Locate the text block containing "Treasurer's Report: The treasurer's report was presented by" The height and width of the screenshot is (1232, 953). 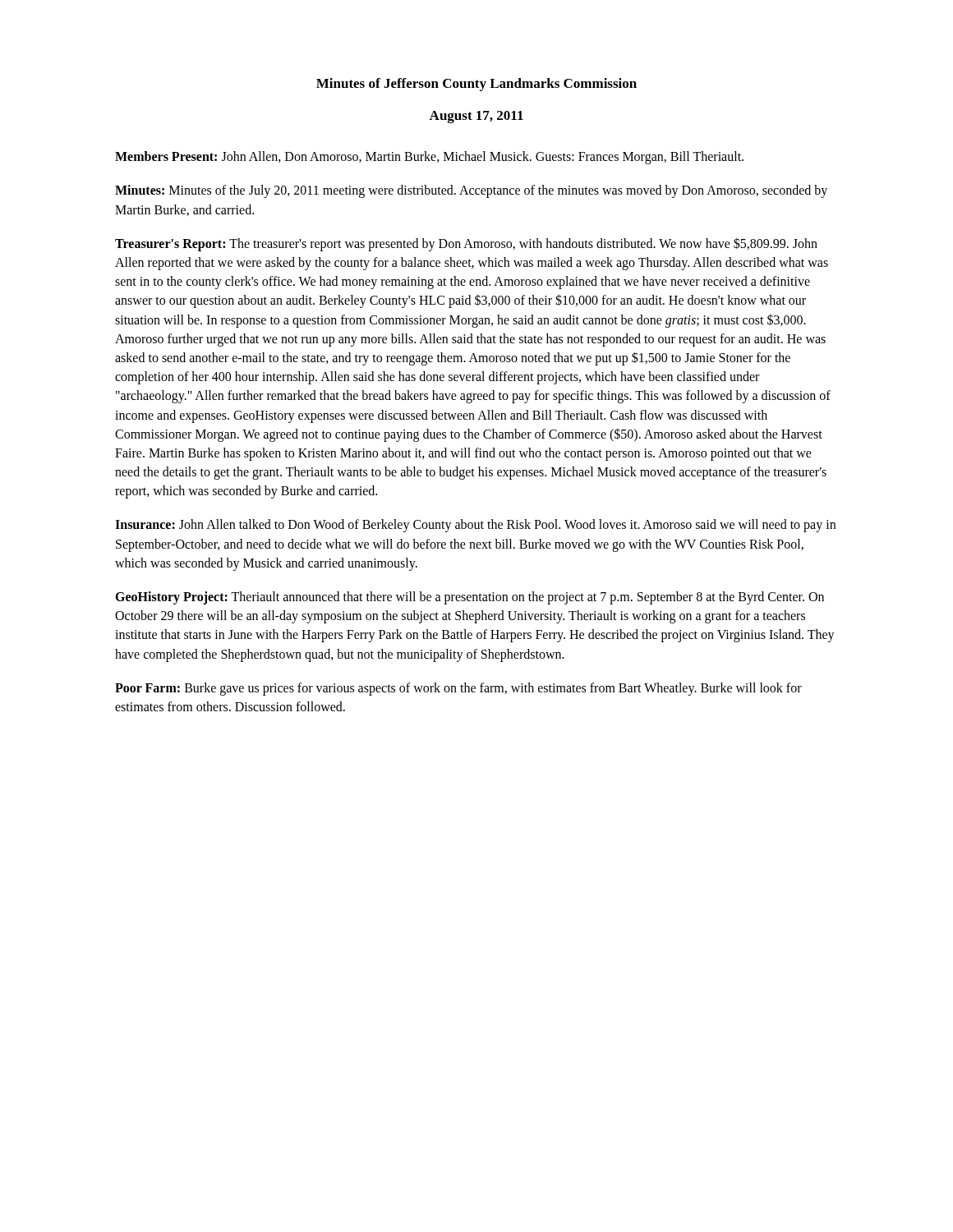click(x=476, y=367)
